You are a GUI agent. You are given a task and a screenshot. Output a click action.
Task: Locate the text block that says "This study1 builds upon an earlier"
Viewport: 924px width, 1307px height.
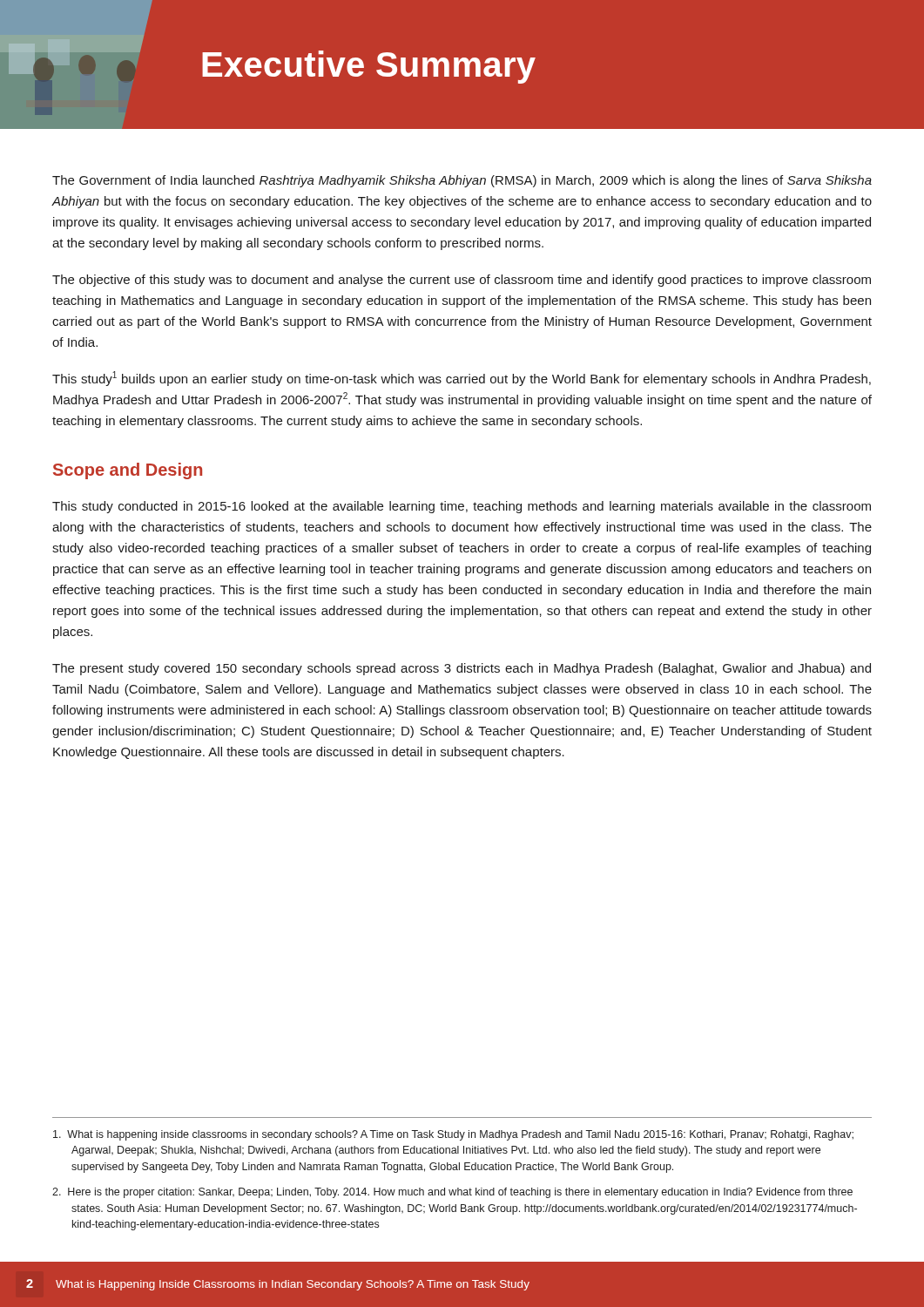[x=462, y=400]
